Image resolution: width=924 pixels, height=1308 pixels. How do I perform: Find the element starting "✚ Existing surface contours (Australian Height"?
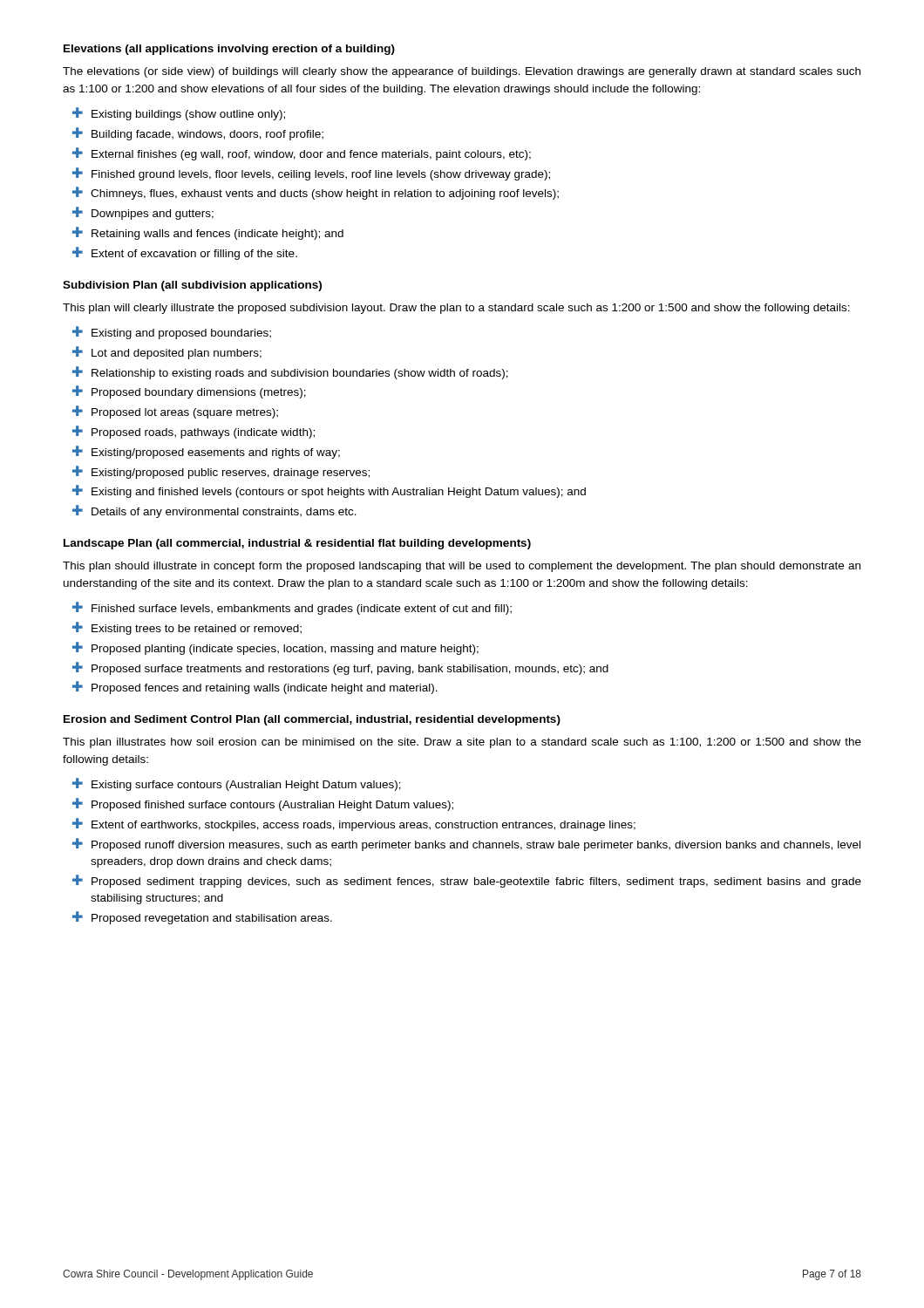coord(237,784)
